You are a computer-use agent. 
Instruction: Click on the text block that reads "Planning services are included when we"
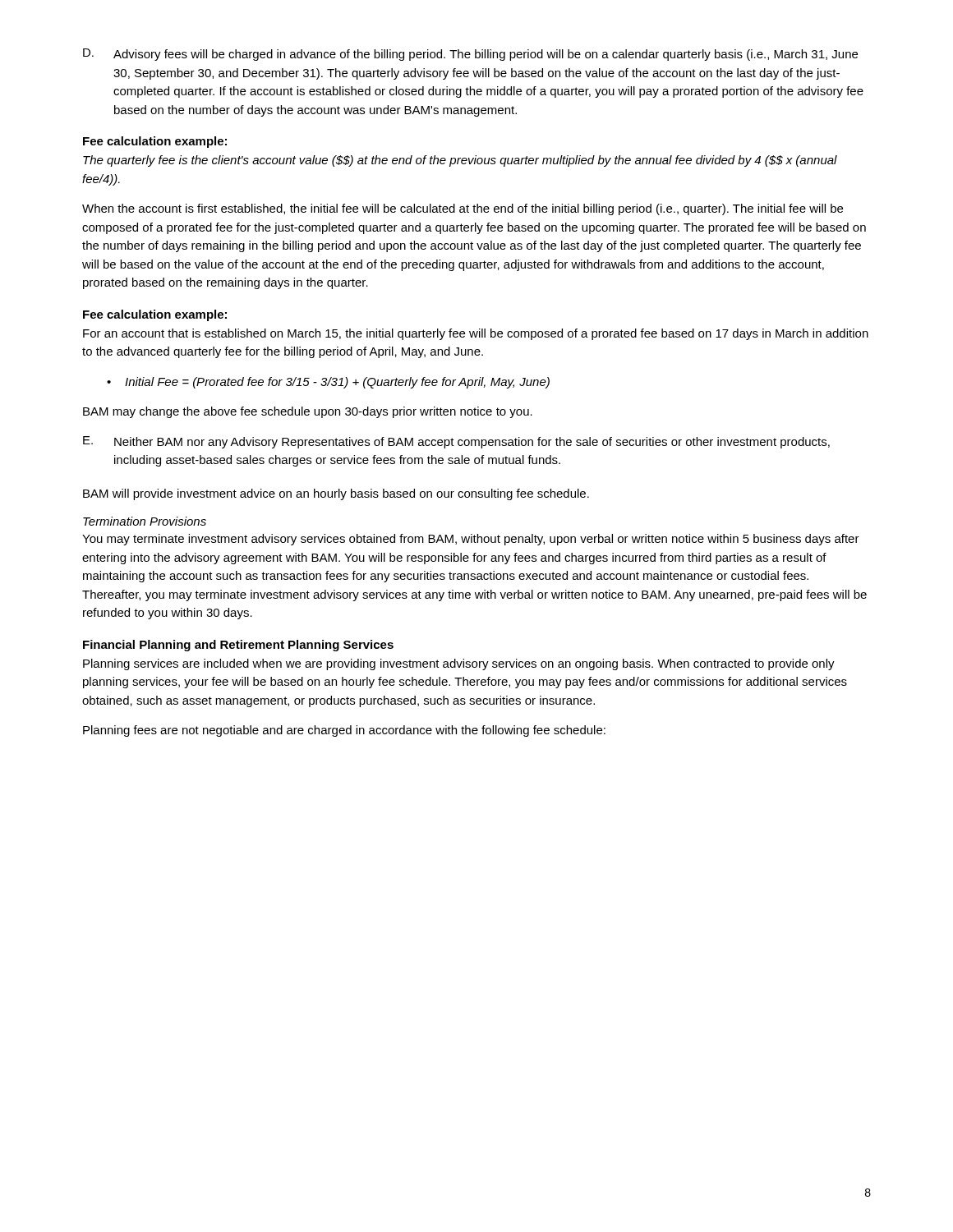click(465, 681)
